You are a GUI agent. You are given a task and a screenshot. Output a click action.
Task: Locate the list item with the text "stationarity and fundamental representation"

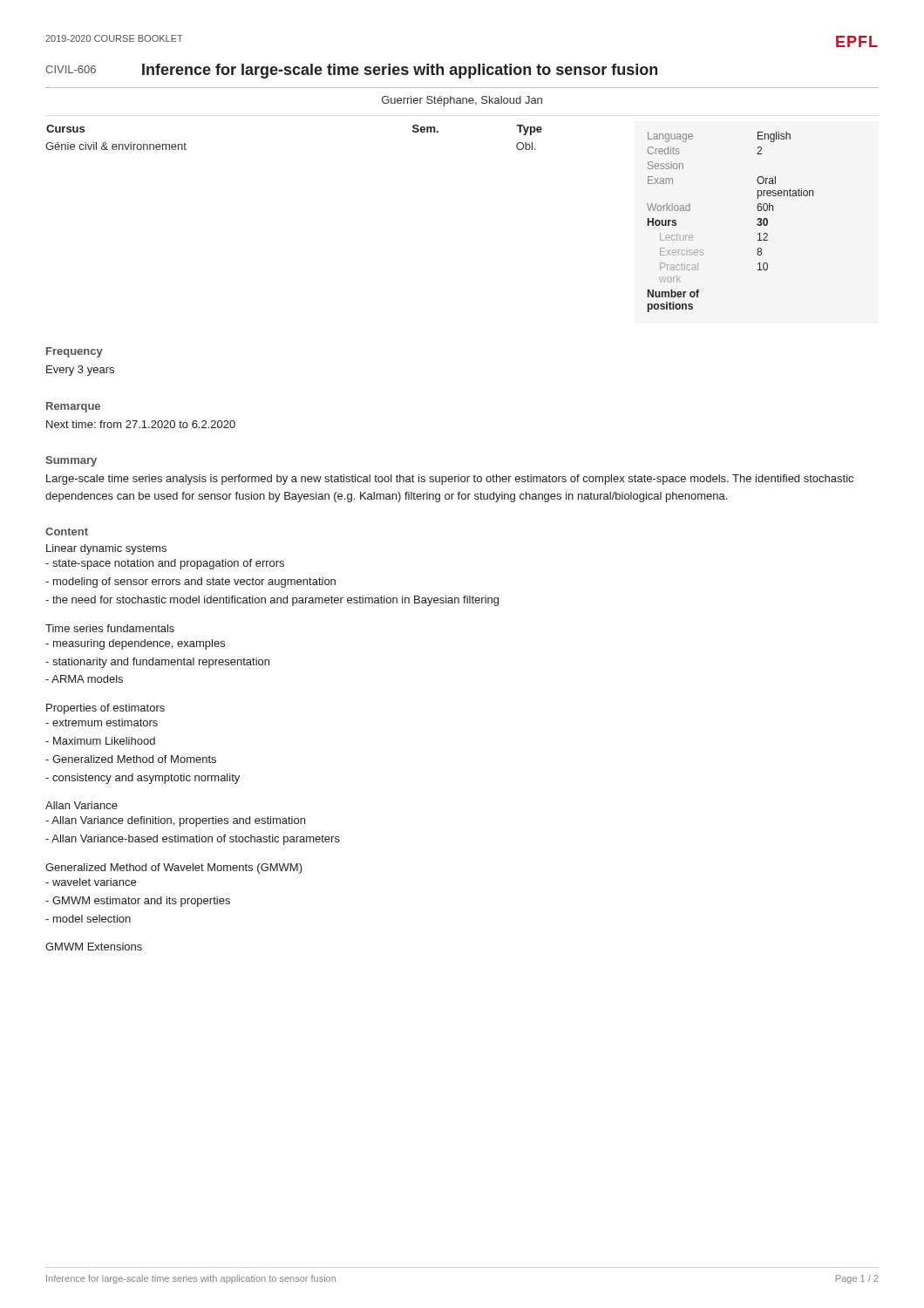(x=158, y=661)
